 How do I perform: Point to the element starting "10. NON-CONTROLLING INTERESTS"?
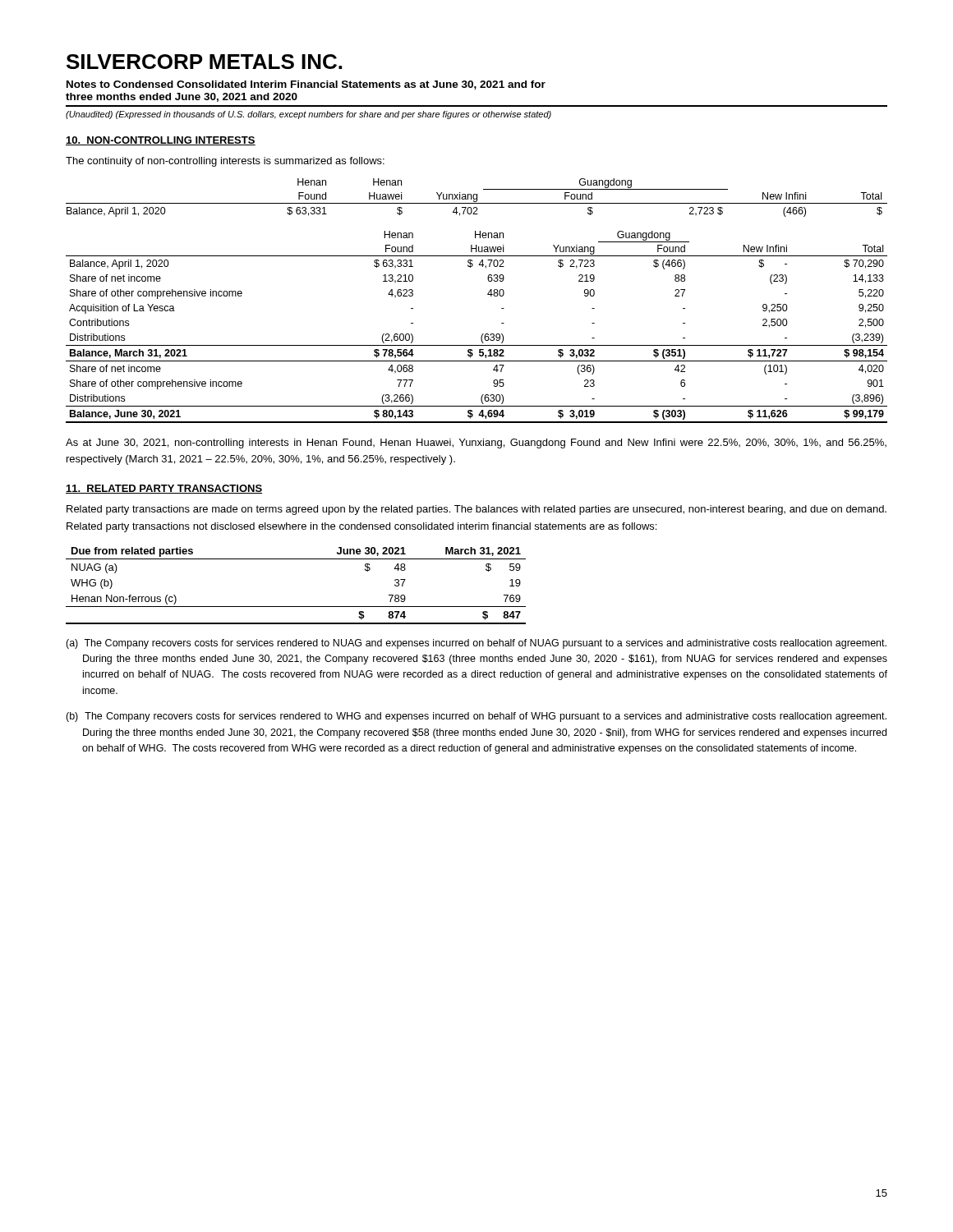(160, 140)
